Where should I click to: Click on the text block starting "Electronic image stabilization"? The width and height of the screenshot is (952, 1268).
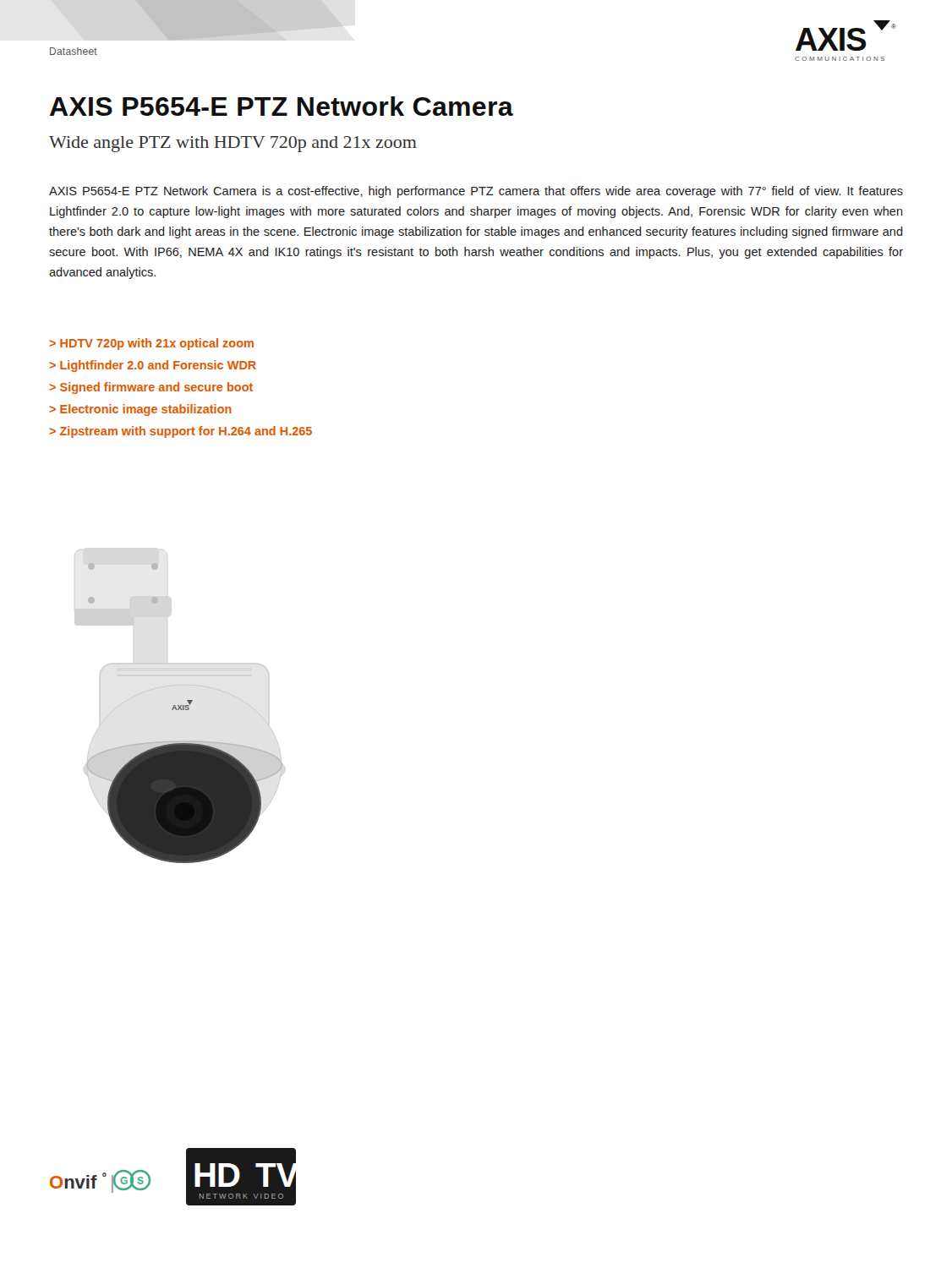click(146, 409)
